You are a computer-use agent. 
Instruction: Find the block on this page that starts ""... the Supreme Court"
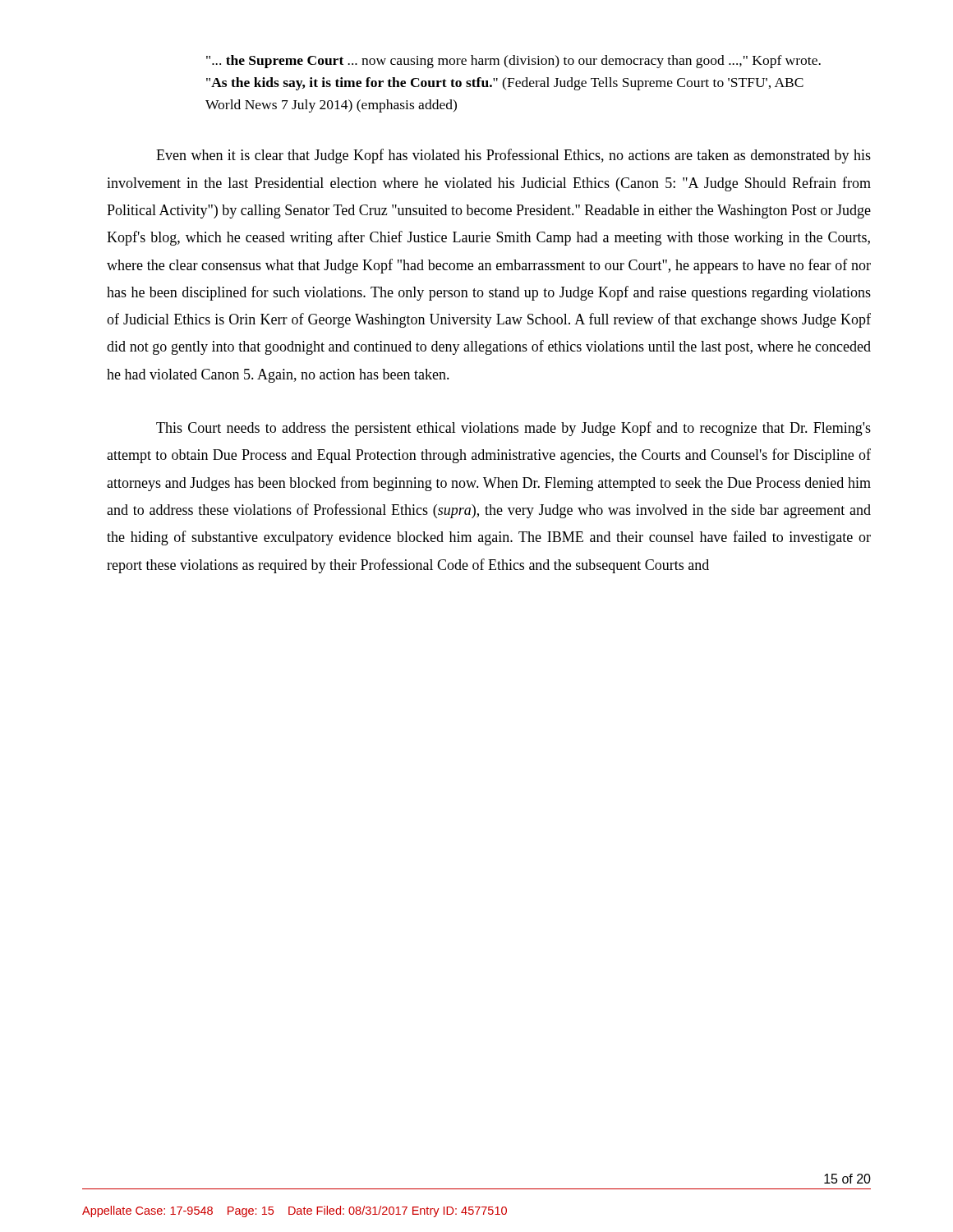point(513,82)
